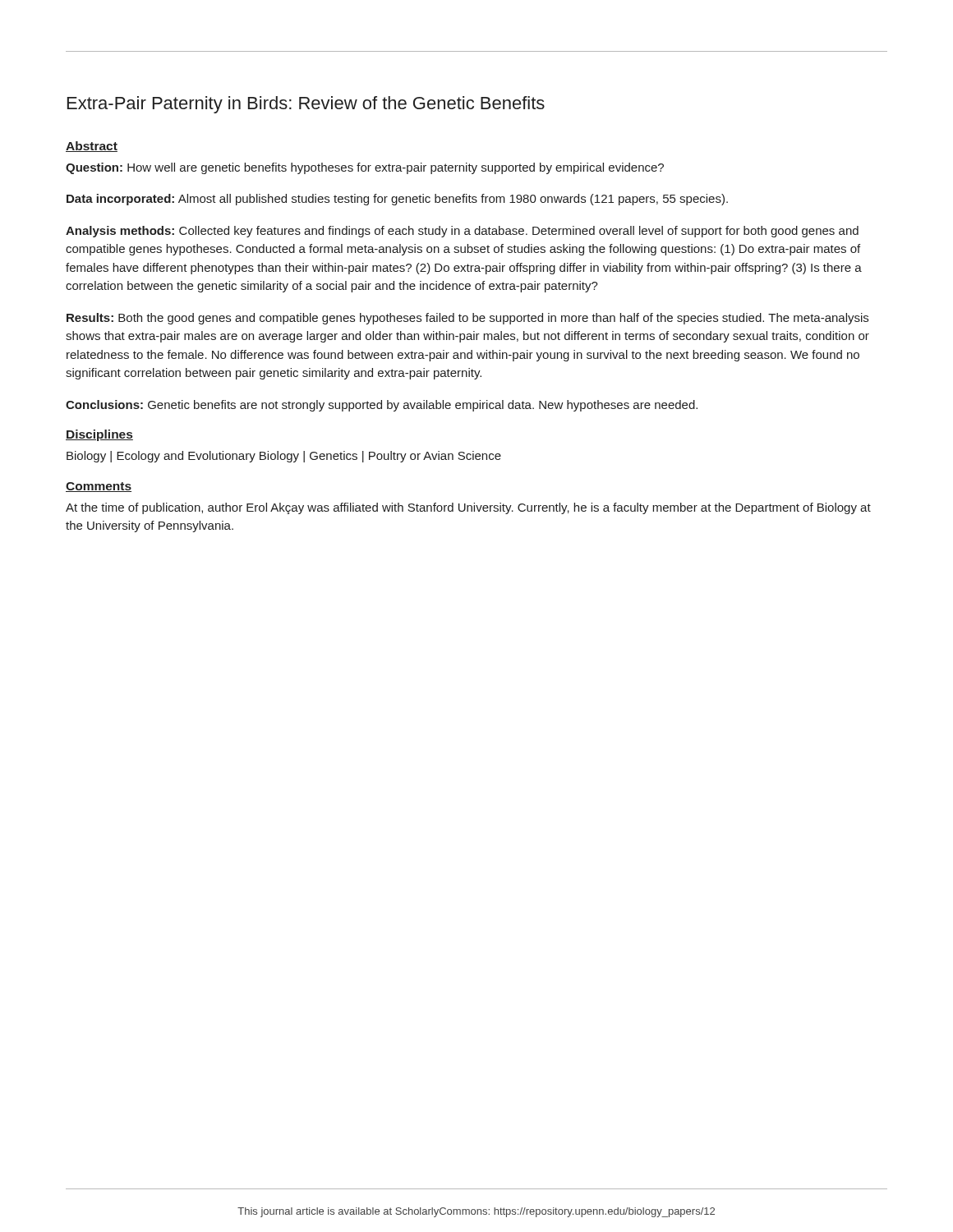
Task: Click on the block starting "Question: How well"
Action: [x=476, y=167]
